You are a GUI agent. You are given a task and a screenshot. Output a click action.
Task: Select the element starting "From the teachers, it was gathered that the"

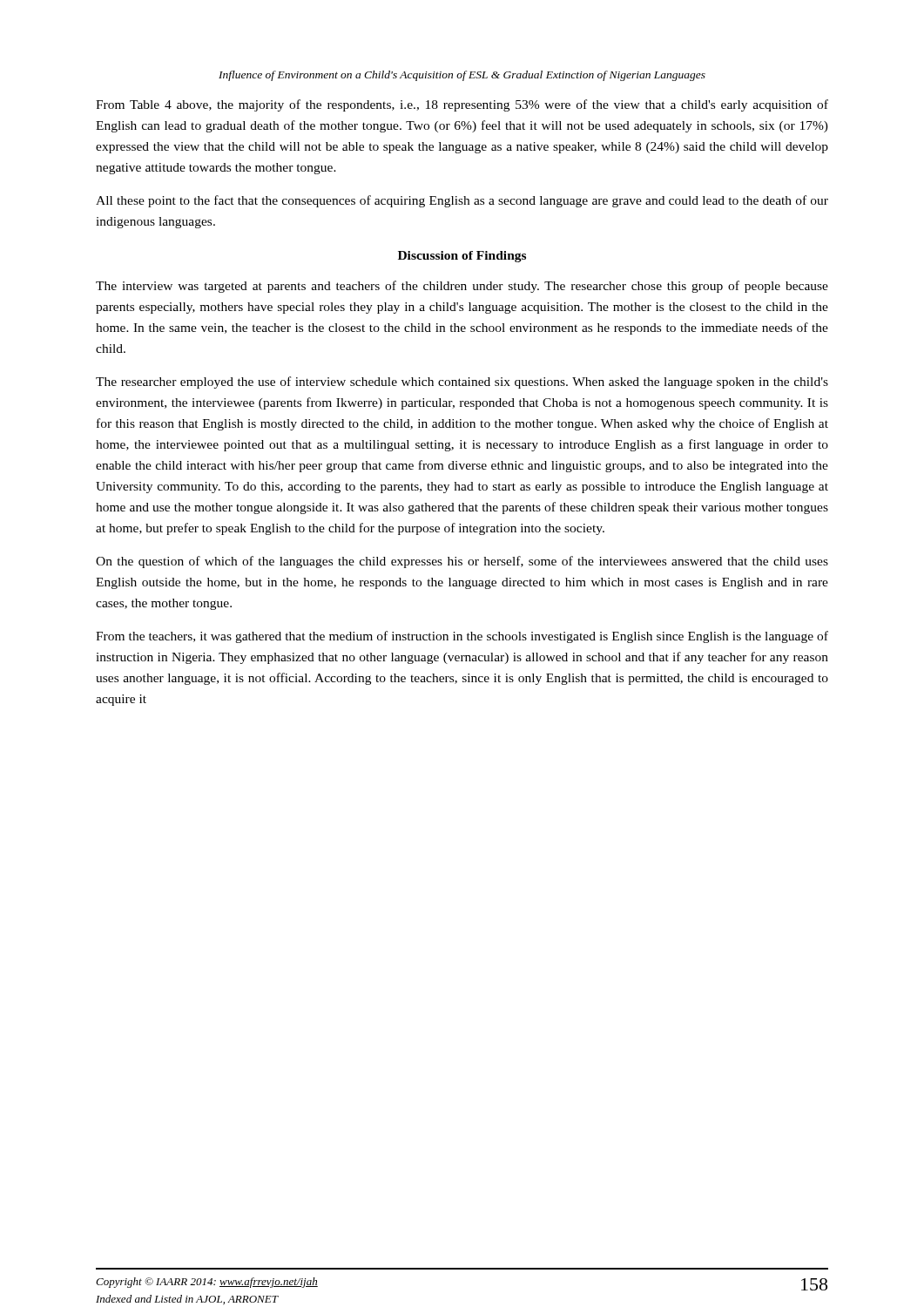point(462,668)
